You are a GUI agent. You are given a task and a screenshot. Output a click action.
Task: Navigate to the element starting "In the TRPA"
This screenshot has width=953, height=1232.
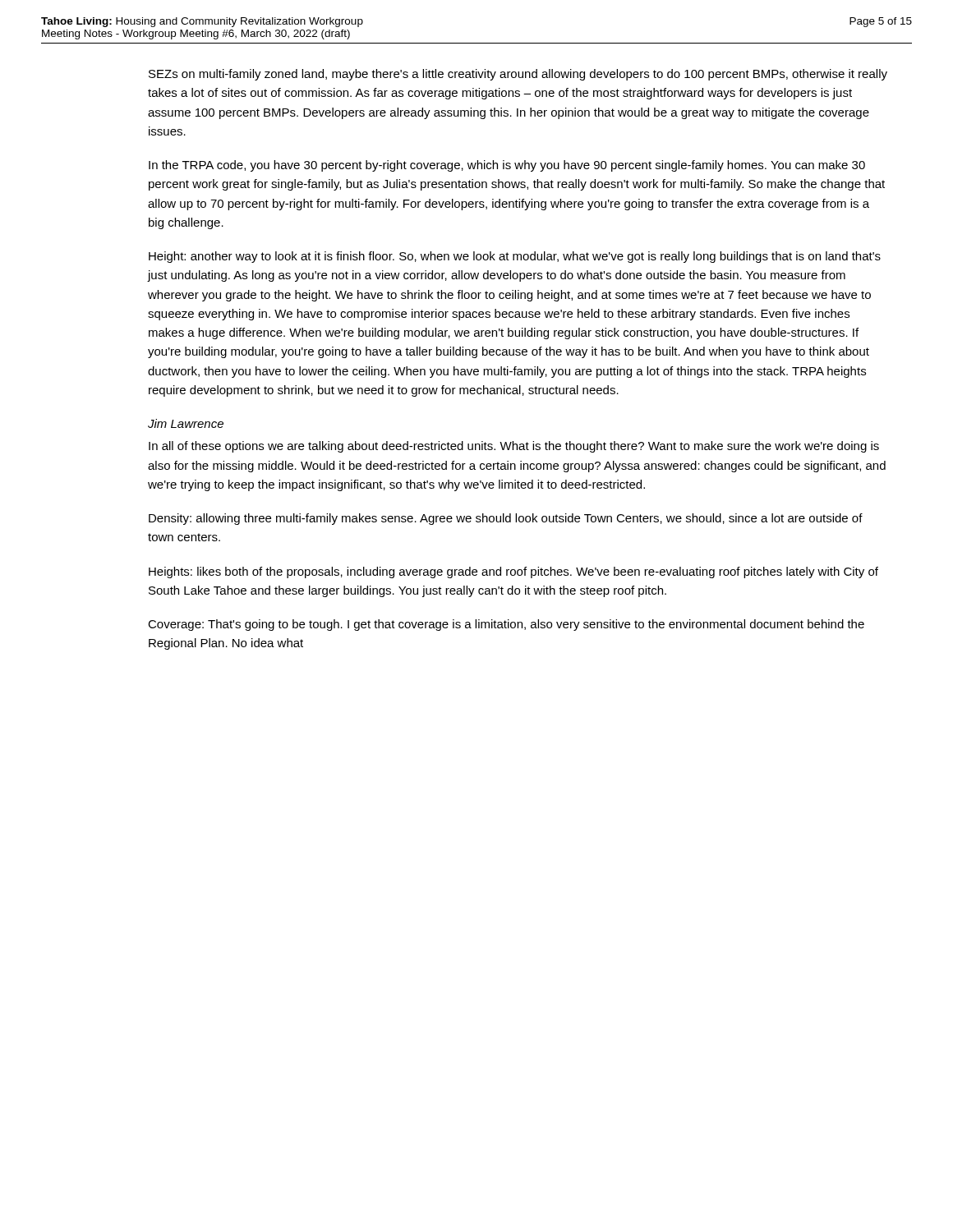[516, 193]
